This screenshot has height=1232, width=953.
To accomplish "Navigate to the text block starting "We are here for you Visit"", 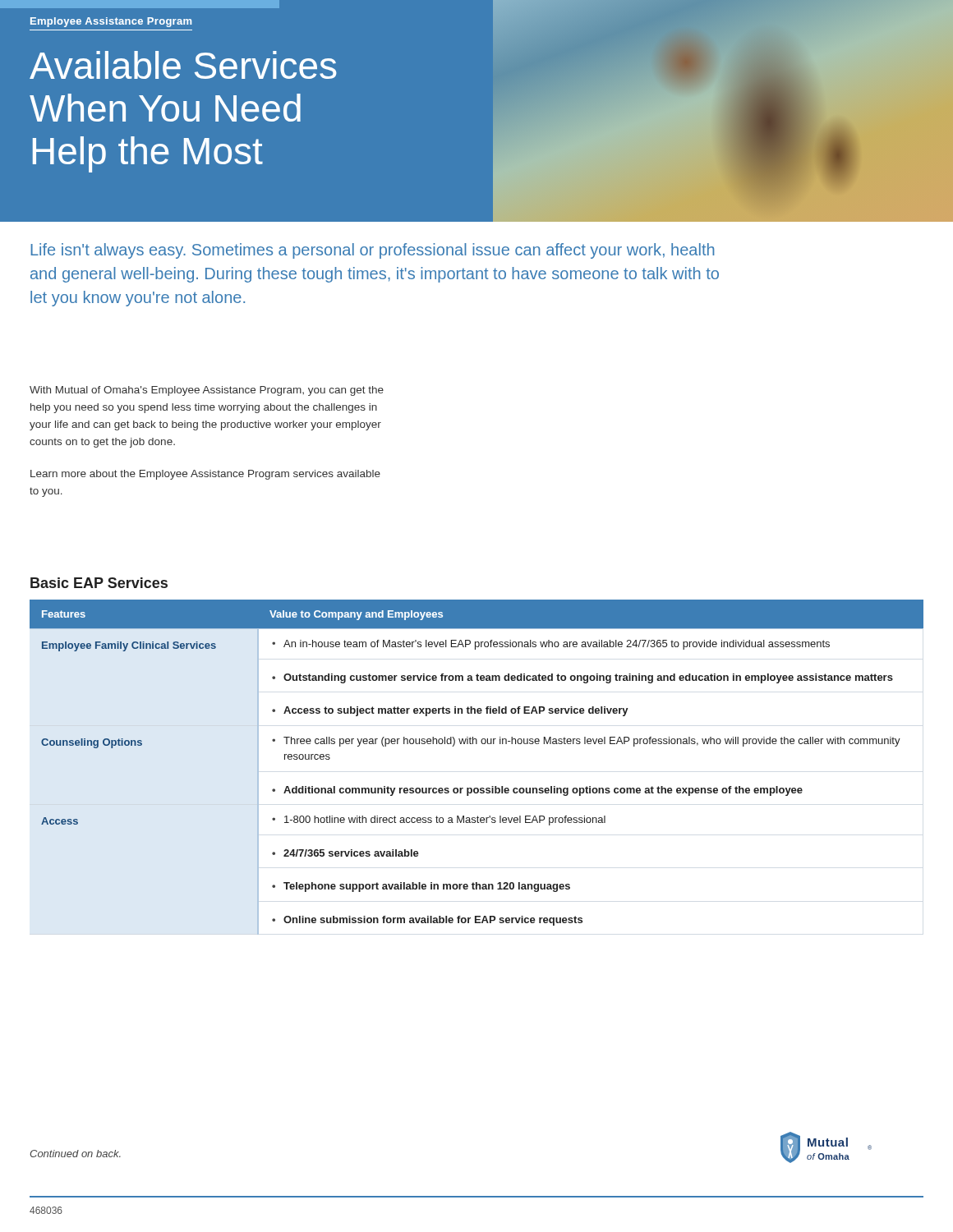I will (x=721, y=796).
